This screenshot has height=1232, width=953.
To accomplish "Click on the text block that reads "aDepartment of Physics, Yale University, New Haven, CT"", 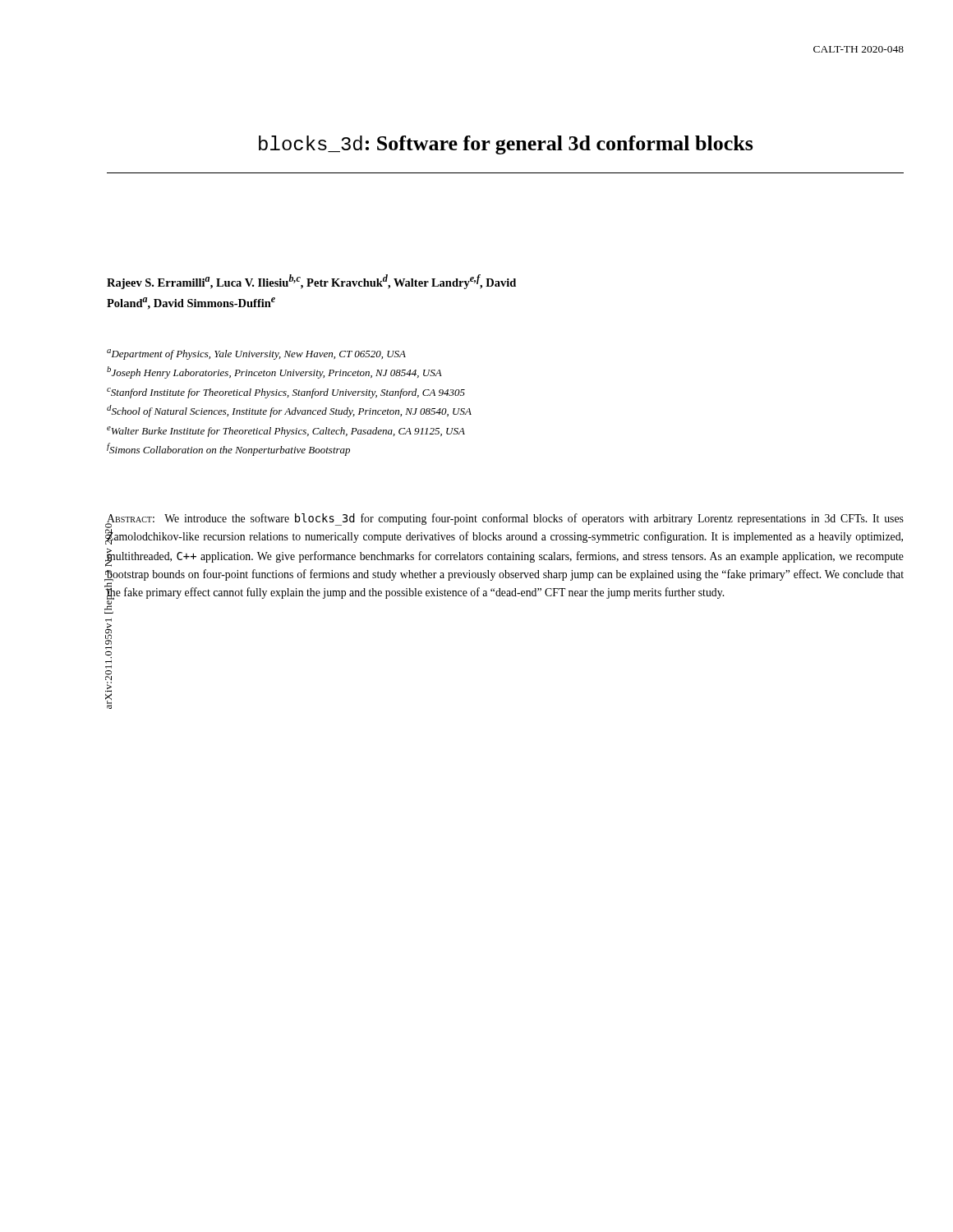I will point(256,354).
